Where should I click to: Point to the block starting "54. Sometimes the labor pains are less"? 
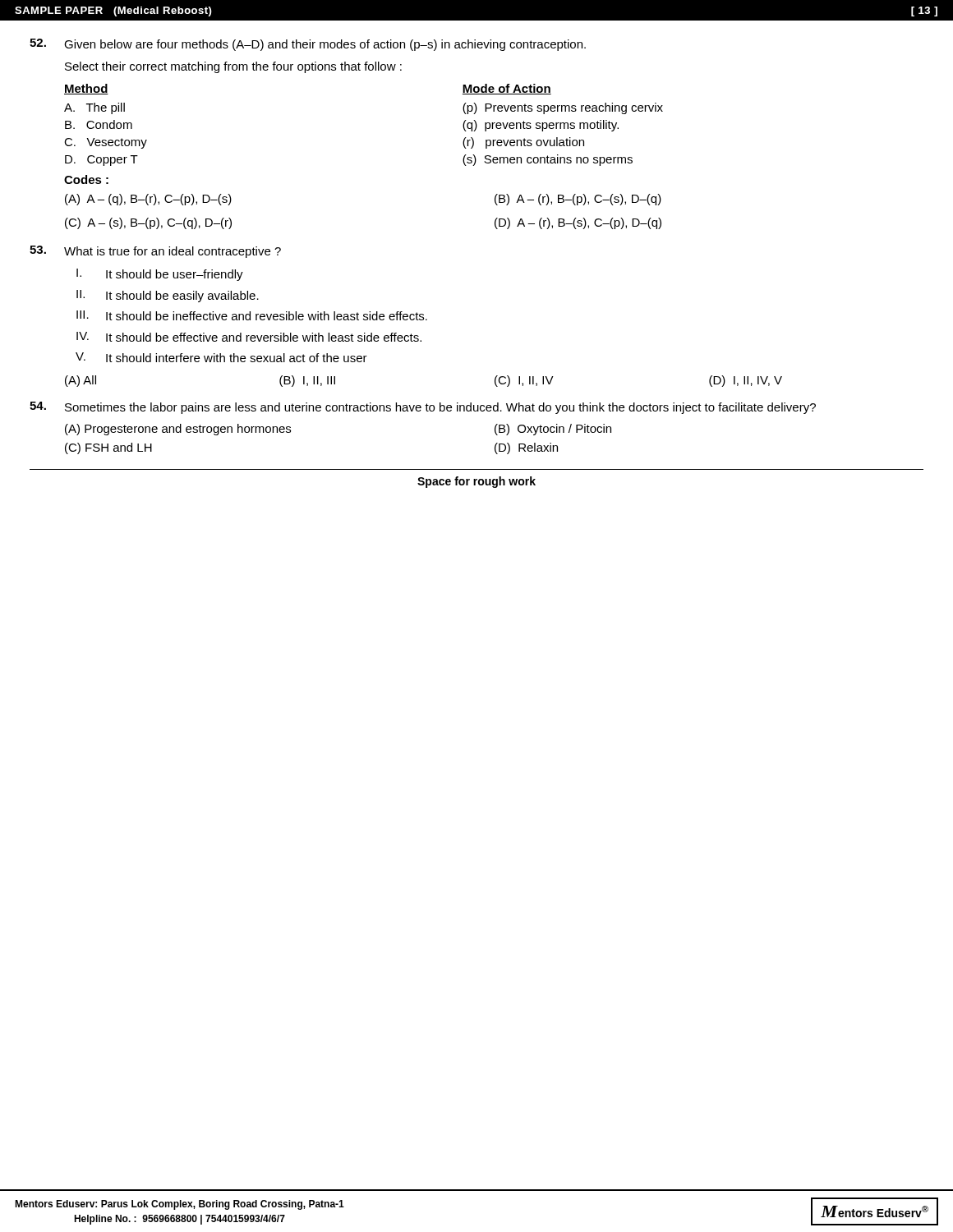(476, 407)
